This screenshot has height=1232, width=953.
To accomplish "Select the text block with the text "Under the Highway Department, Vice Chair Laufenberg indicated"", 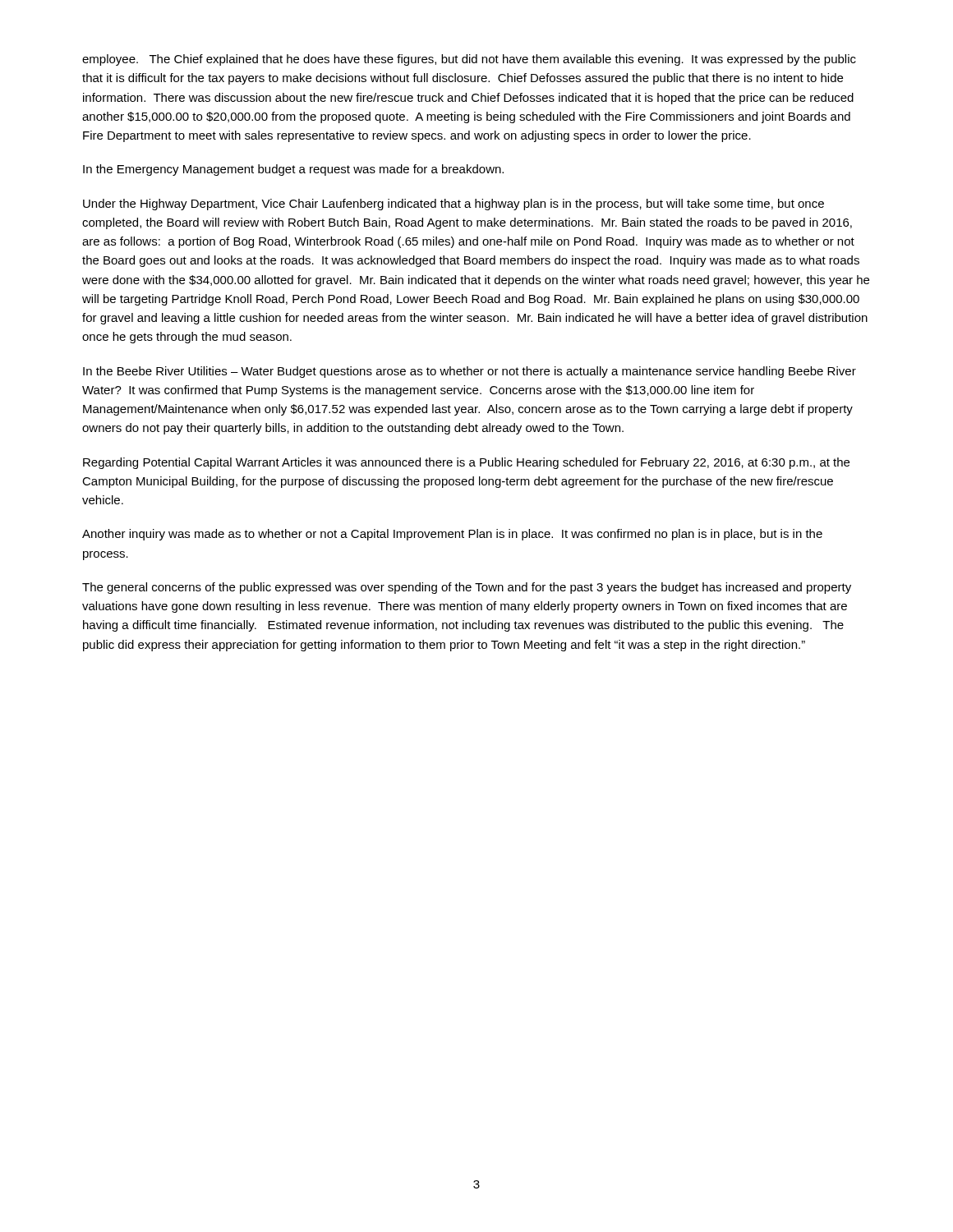I will point(476,270).
